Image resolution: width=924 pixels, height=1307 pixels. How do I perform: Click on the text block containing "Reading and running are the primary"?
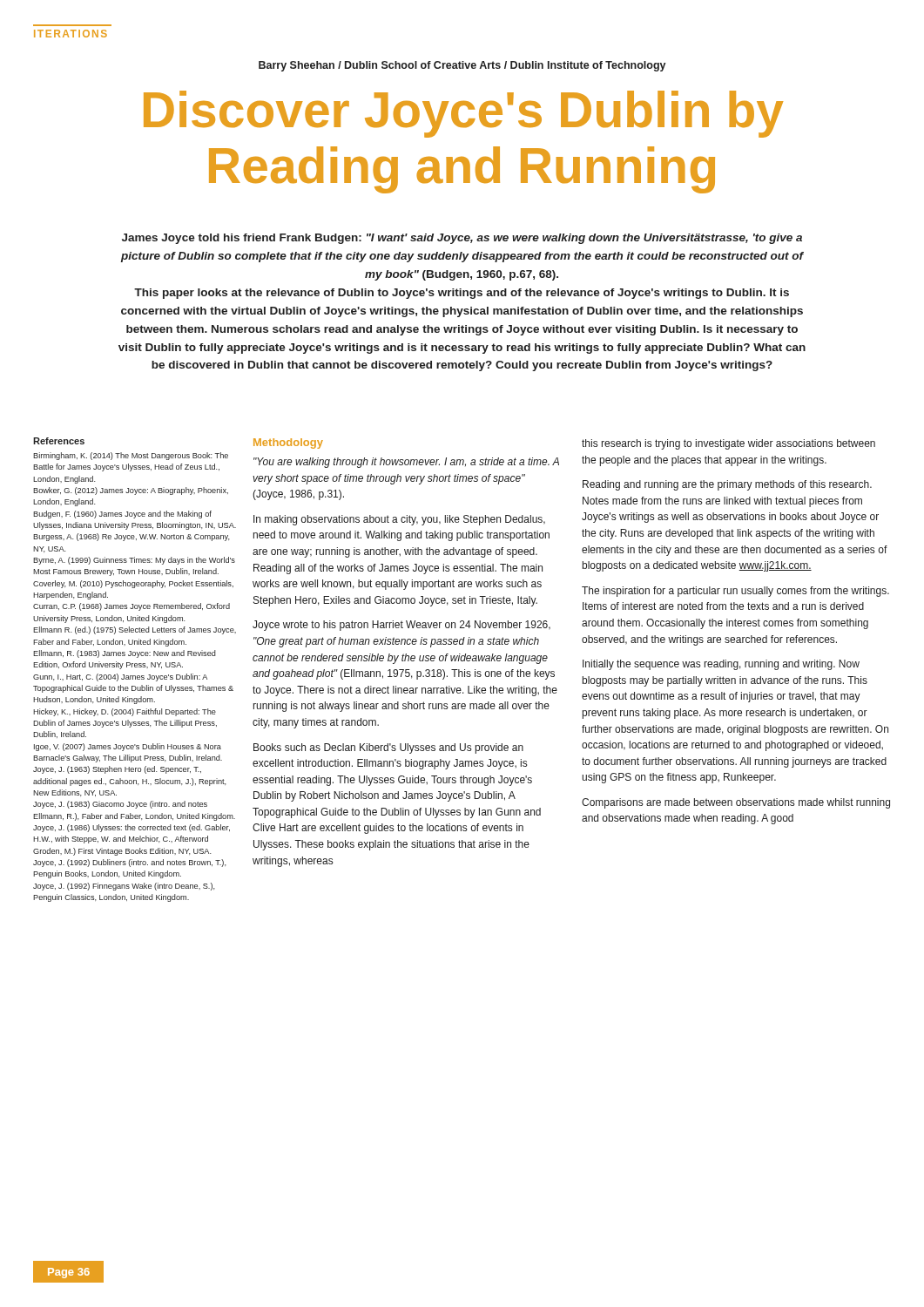[x=734, y=525]
